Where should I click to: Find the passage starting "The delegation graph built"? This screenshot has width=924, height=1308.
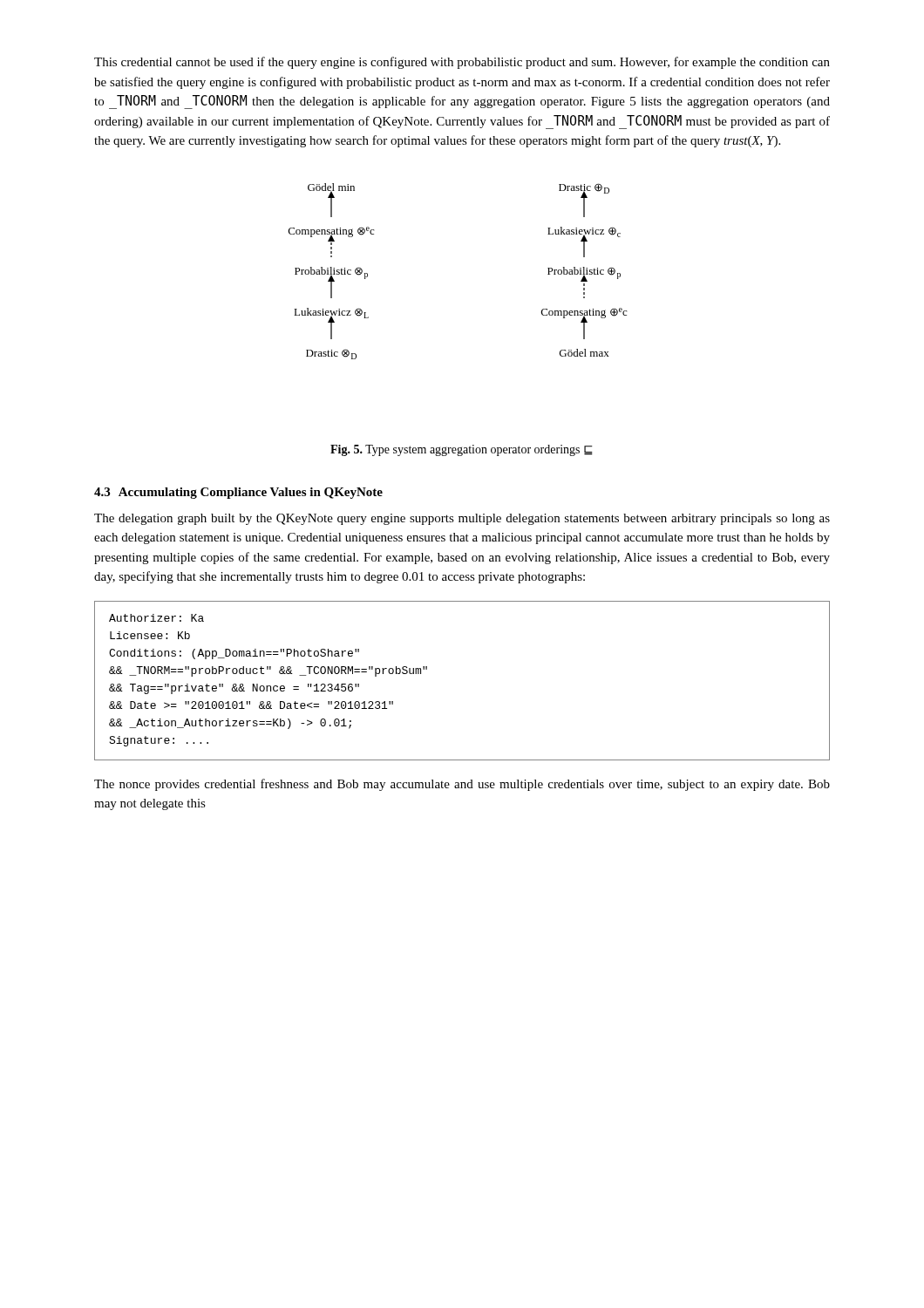[462, 547]
